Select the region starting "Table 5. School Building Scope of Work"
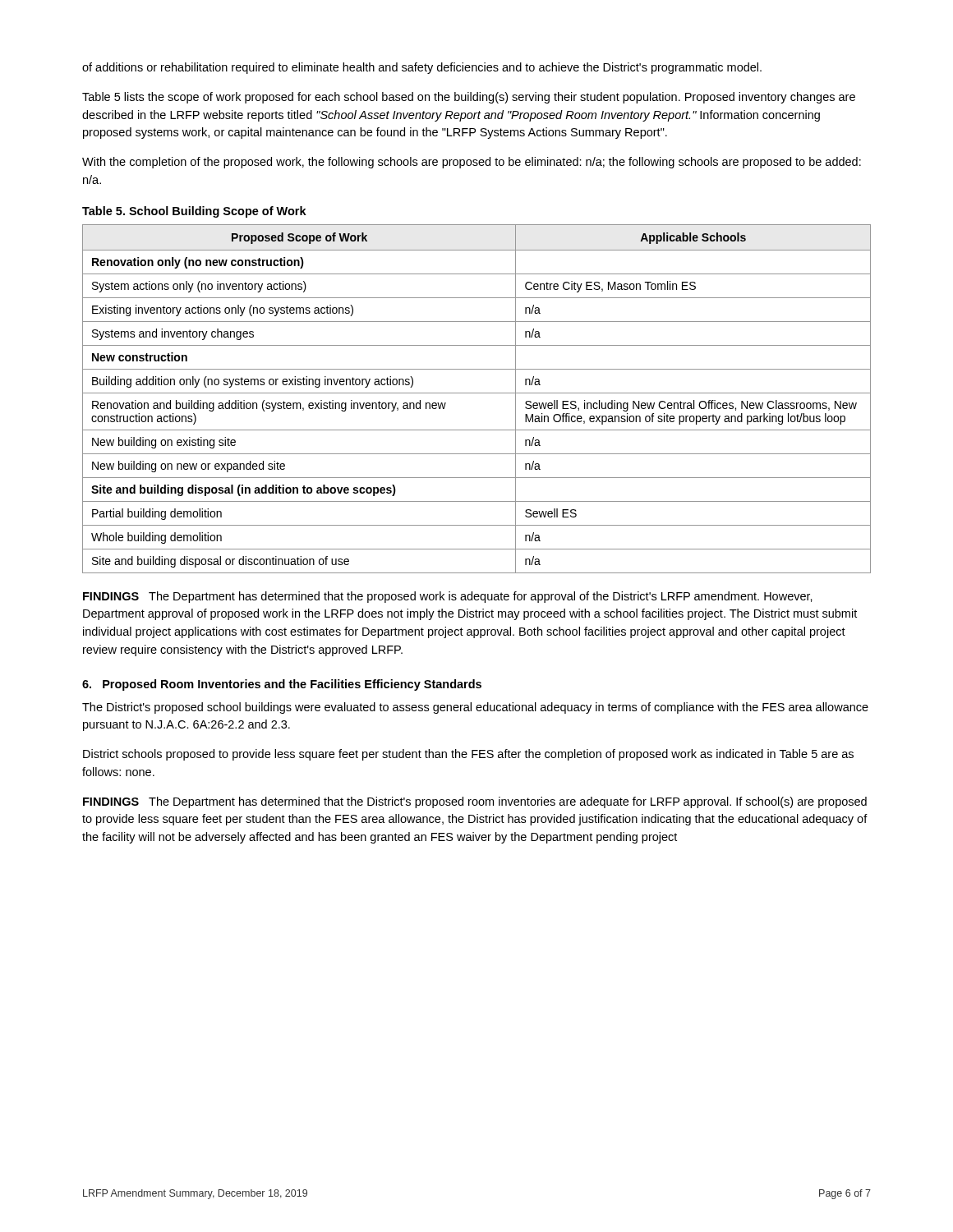This screenshot has width=953, height=1232. (194, 211)
